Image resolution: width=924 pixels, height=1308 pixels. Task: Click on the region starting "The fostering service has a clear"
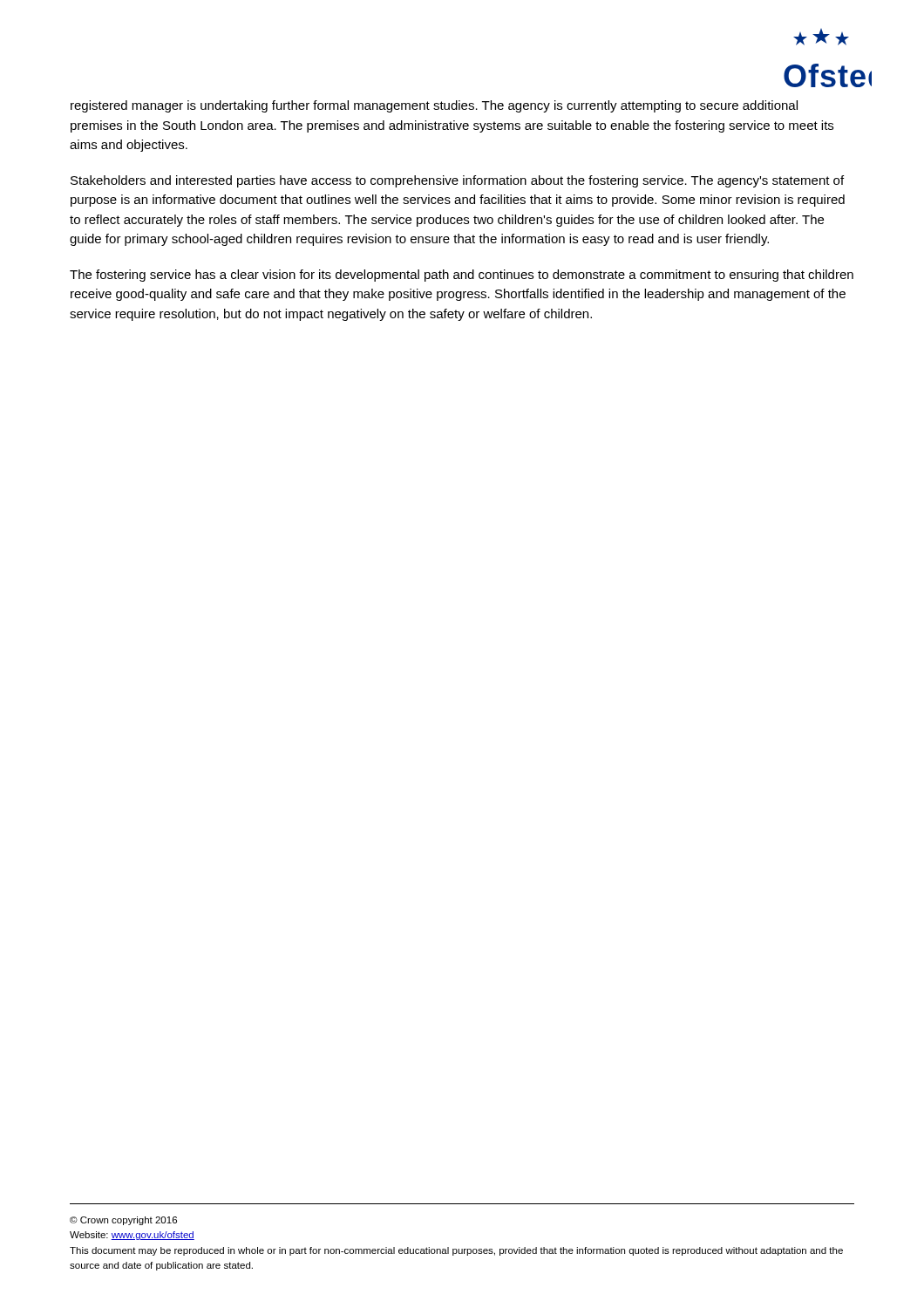[x=462, y=293]
